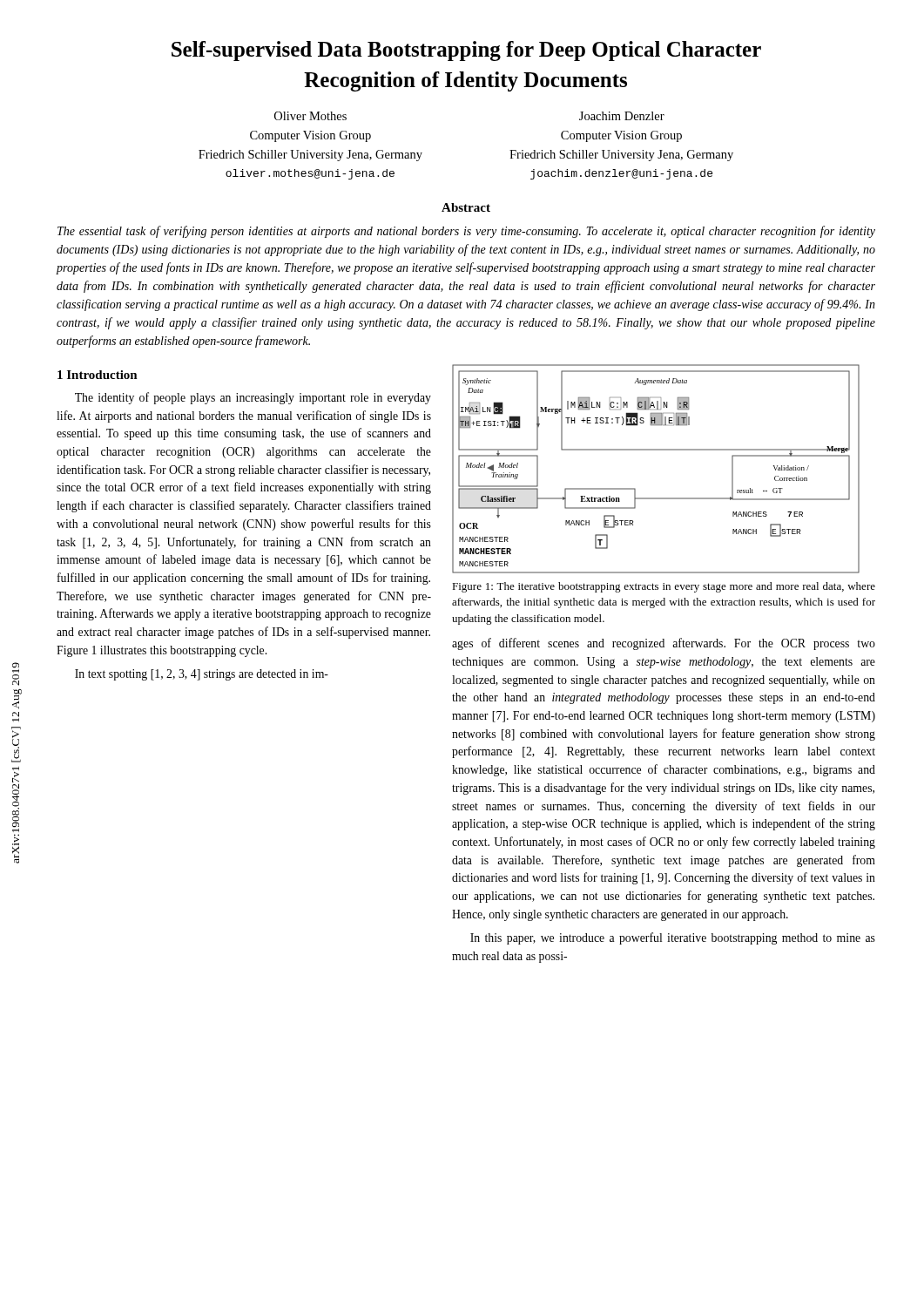Select the text block with the text "ages of different scenes"
Viewport: 924px width, 1307px height.
coord(664,801)
